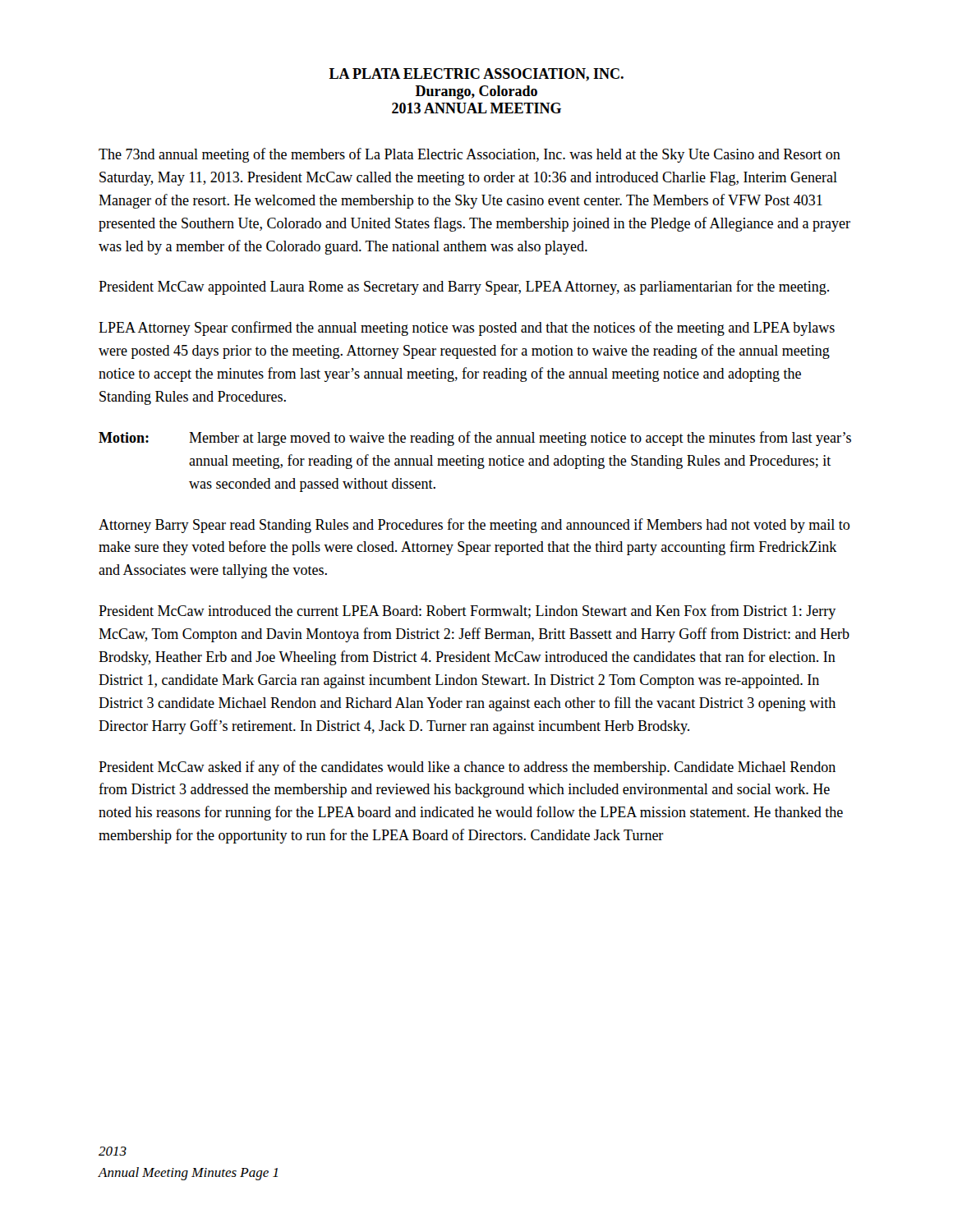Find the text starting "Motion: Member at large"
This screenshot has width=953, height=1232.
476,461
